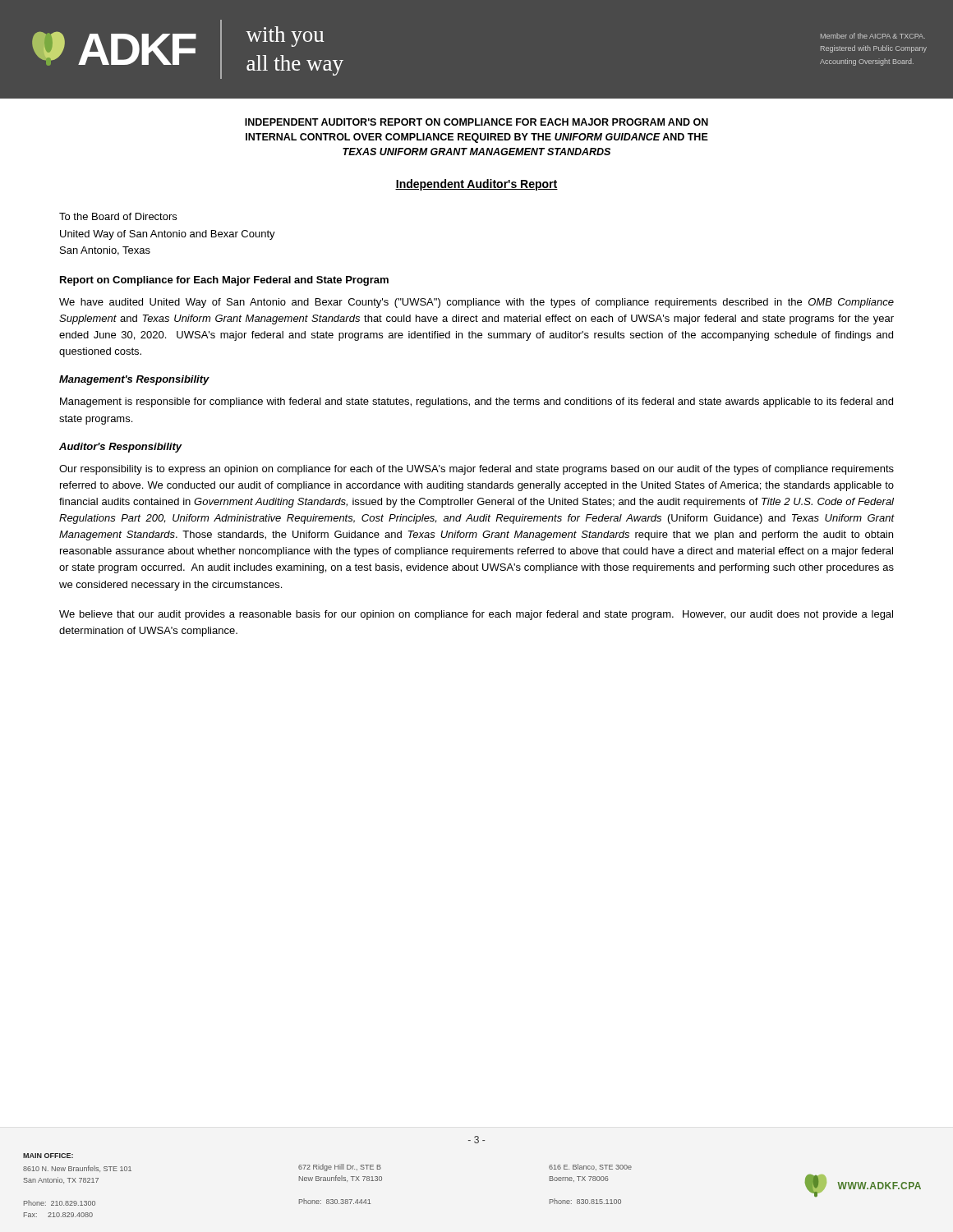Navigate to the text block starting "Independent Auditor's Report"
This screenshot has width=953, height=1232.
coord(476,184)
